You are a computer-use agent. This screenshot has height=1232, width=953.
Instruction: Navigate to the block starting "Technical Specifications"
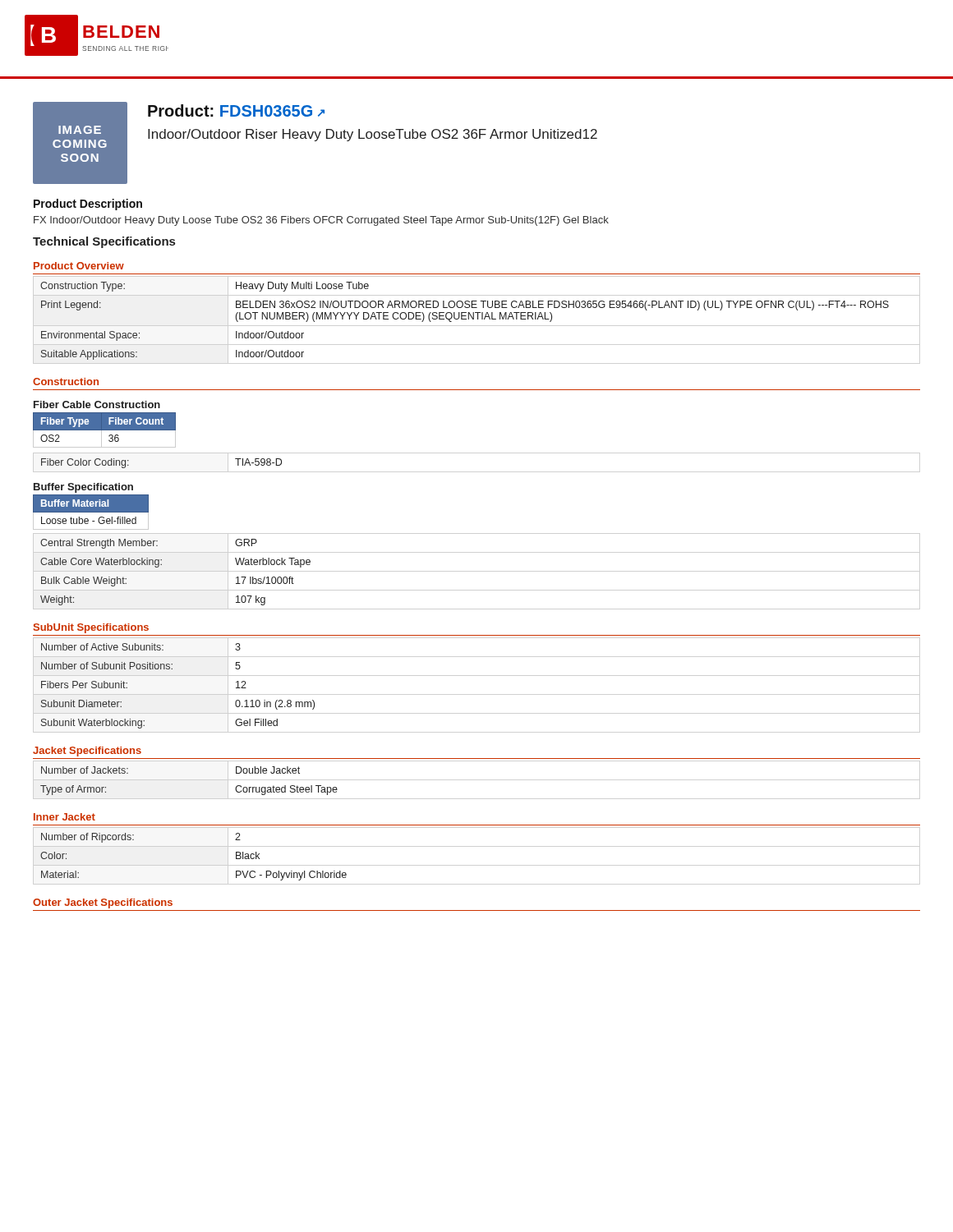[104, 241]
